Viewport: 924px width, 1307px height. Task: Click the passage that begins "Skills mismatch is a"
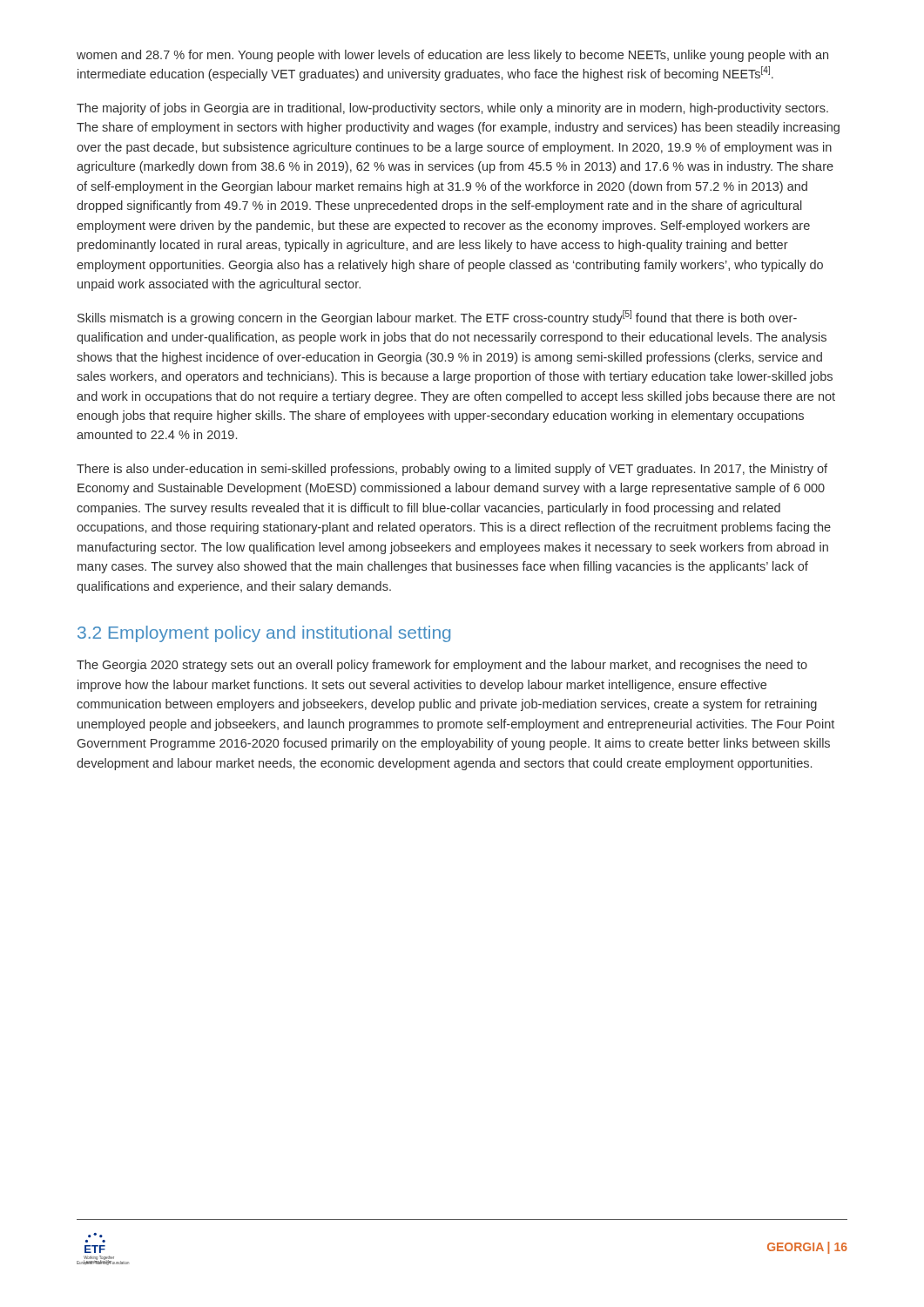point(456,376)
